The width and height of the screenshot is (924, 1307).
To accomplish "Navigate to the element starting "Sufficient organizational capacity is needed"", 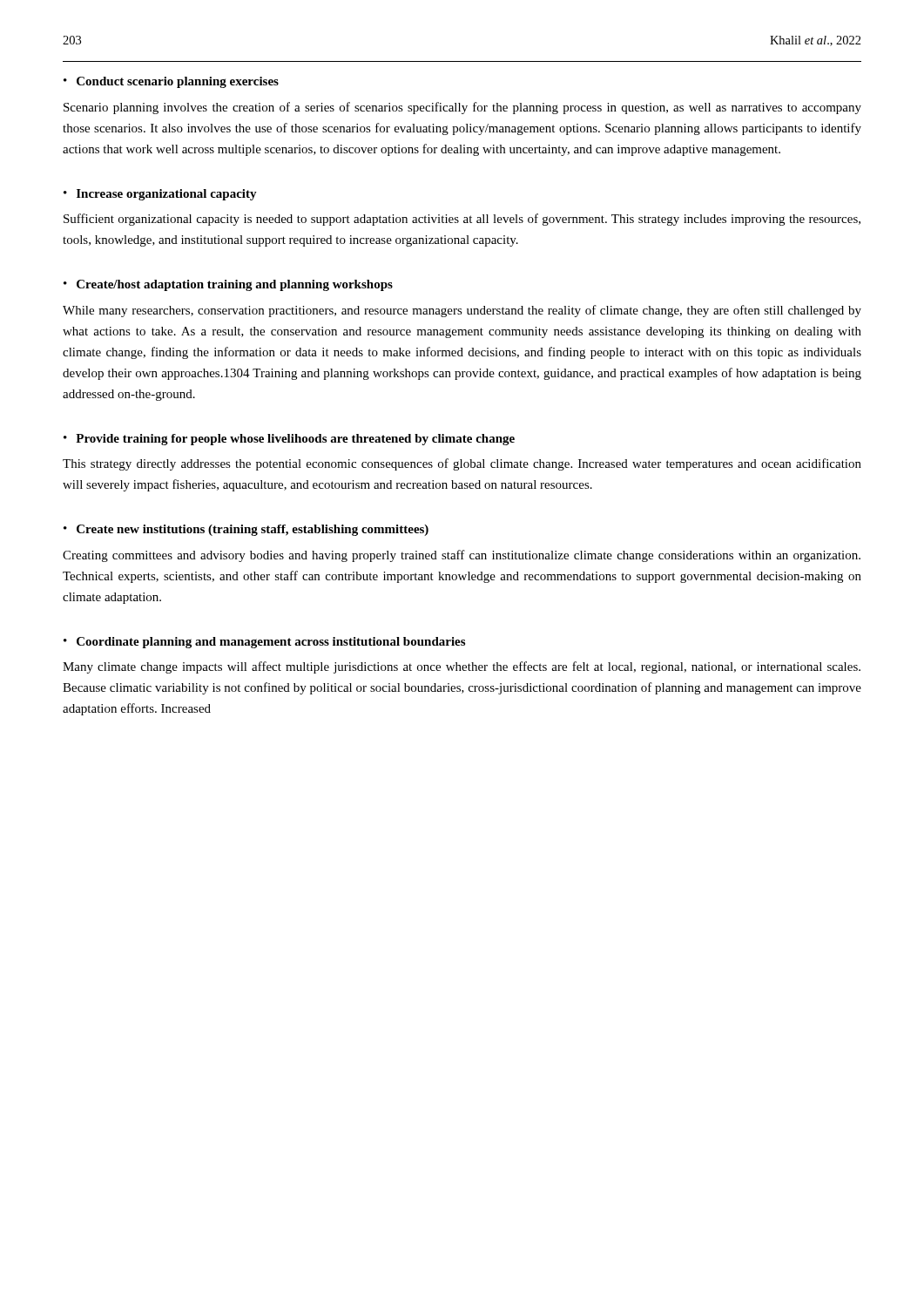I will 462,229.
